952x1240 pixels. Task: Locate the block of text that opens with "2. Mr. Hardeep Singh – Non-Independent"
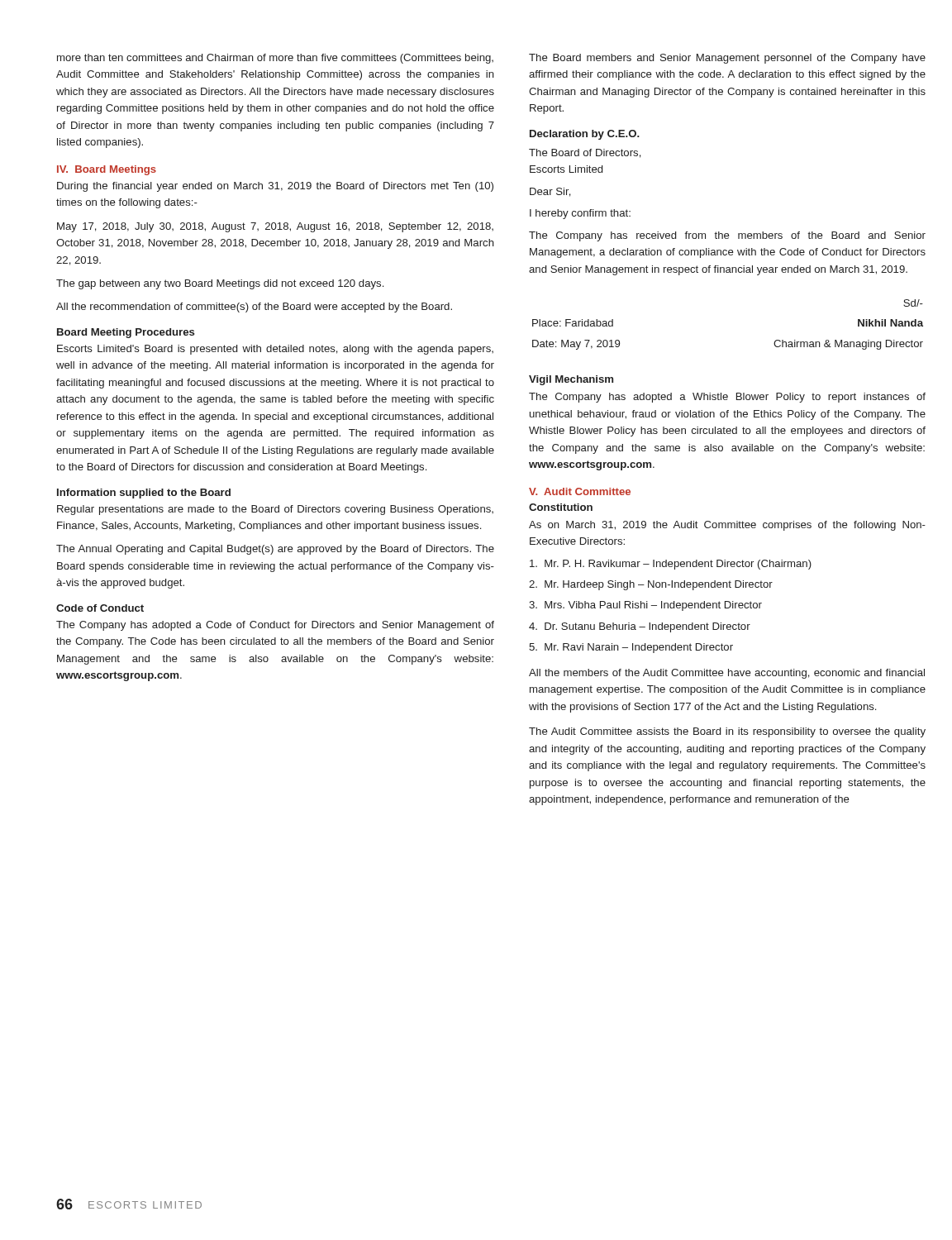click(x=651, y=584)
